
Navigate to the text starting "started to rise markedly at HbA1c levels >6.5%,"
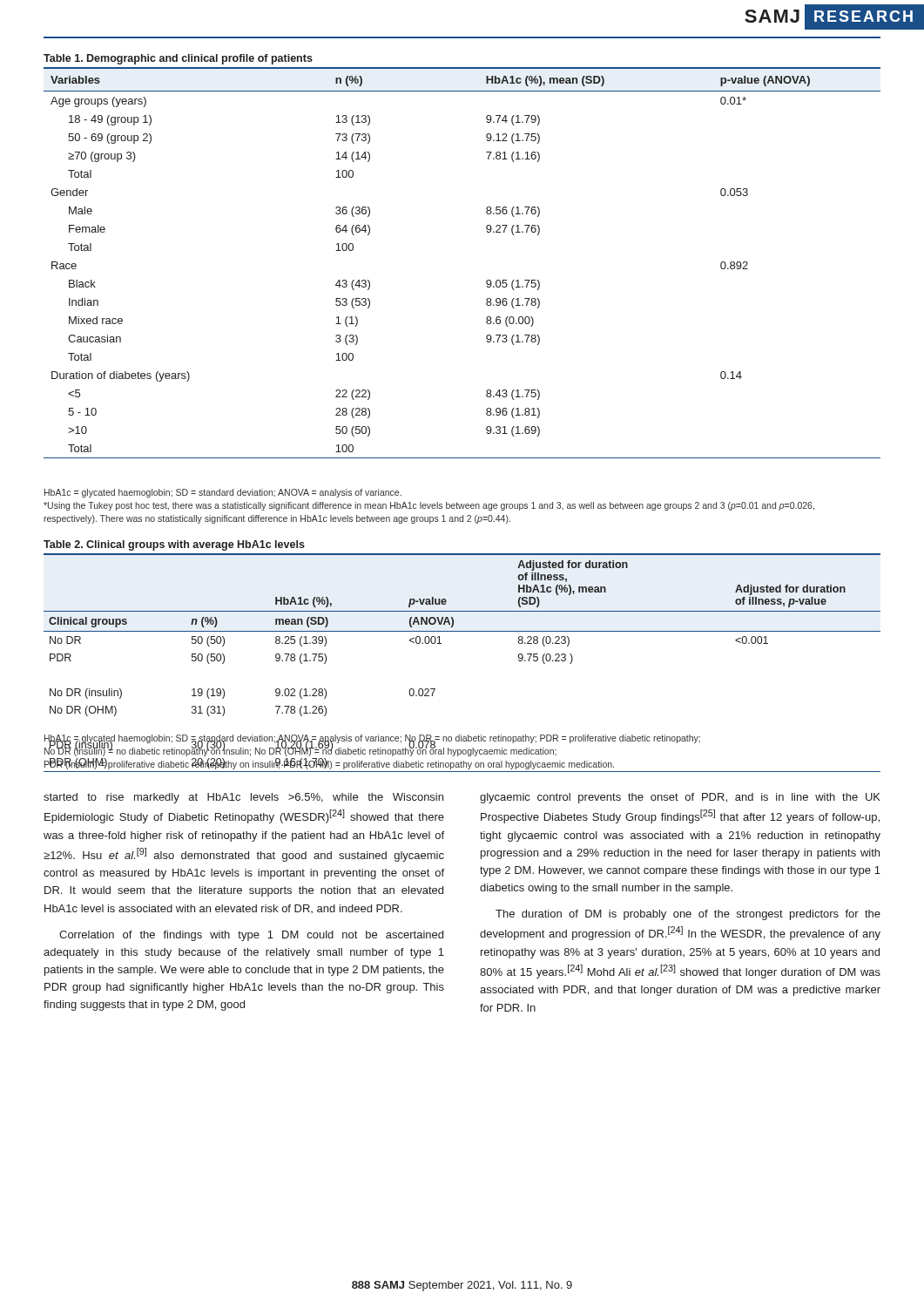pyautogui.click(x=244, y=901)
